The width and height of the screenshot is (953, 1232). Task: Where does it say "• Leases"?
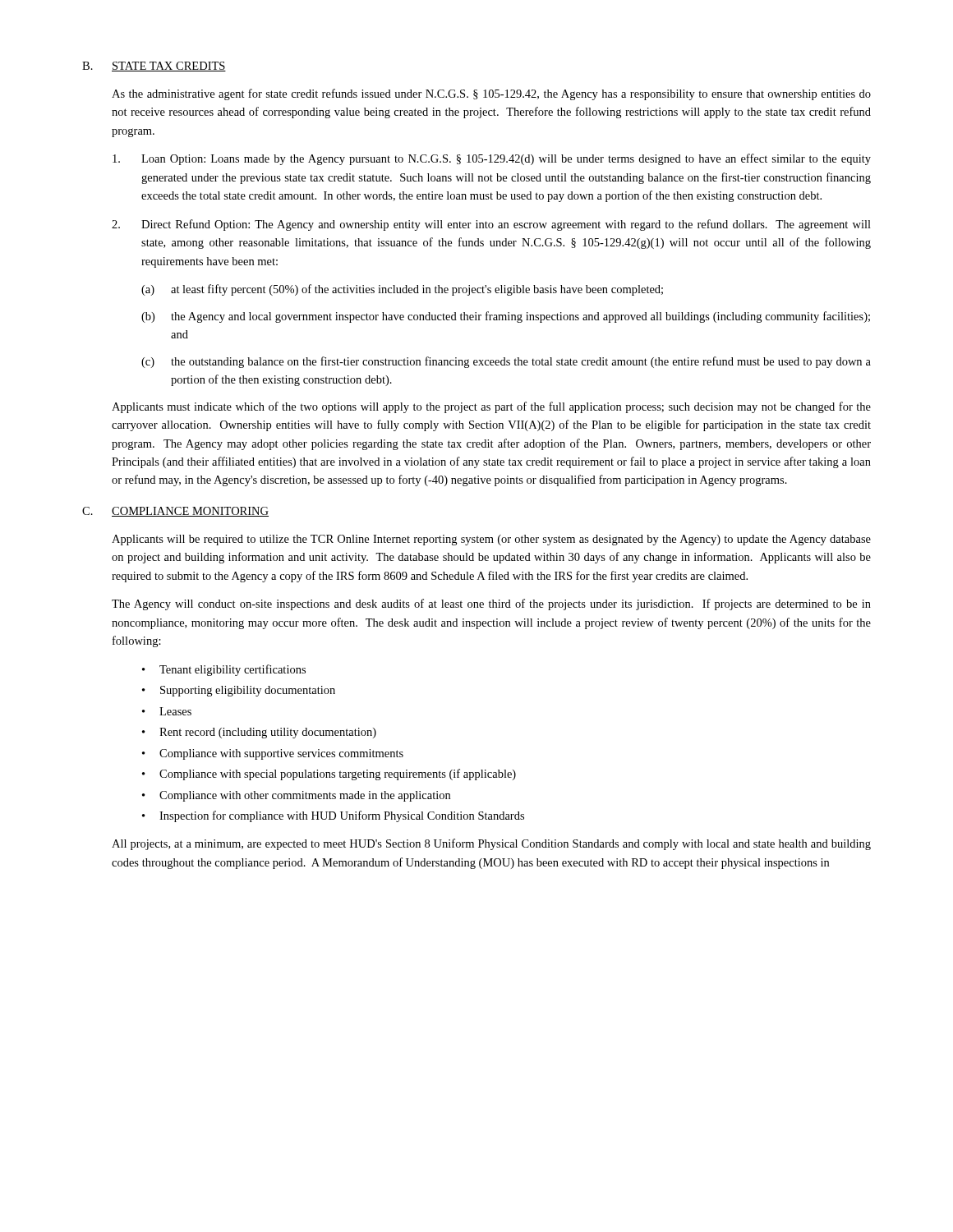coord(167,711)
